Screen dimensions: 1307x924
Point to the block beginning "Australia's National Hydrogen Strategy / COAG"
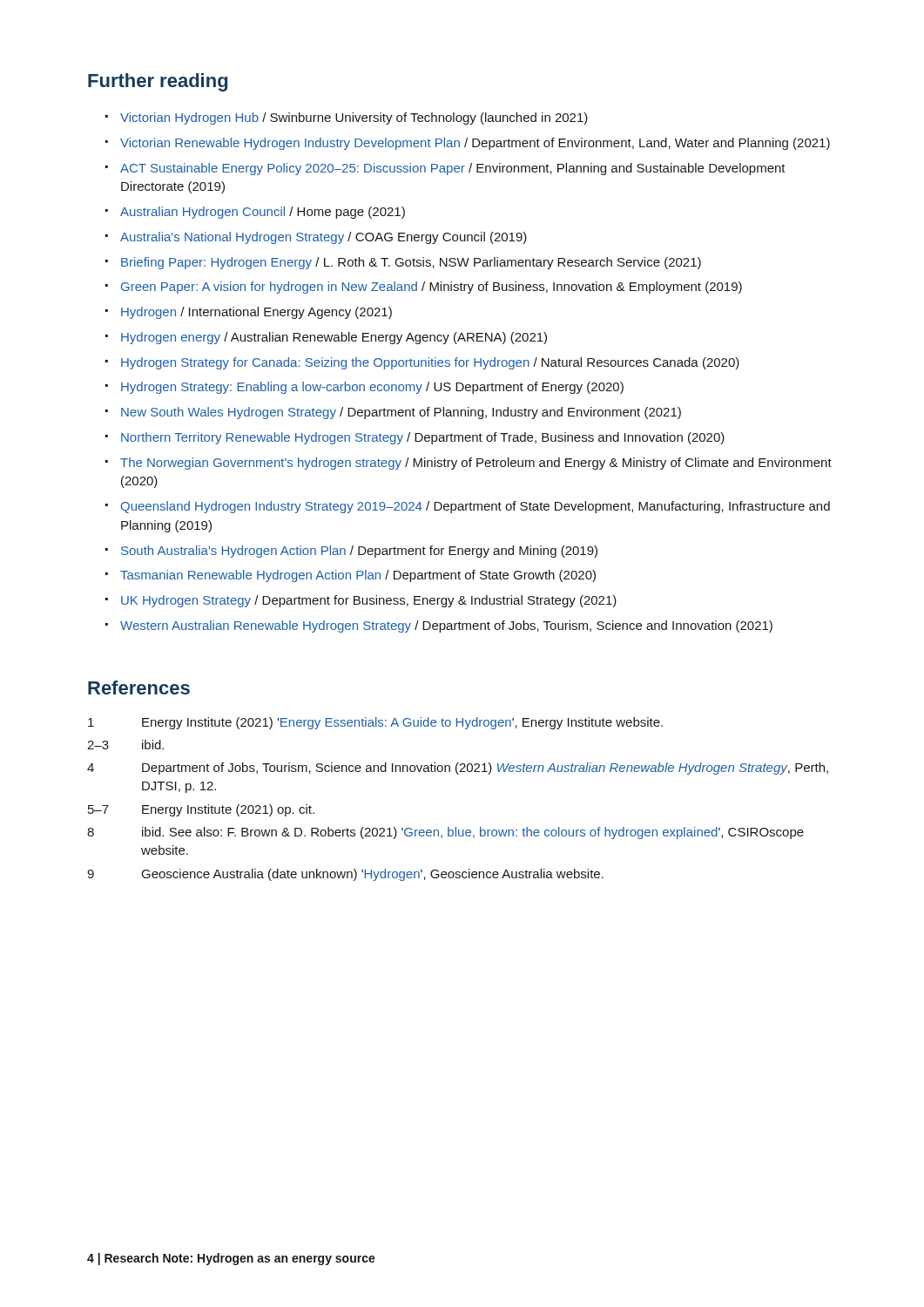[324, 236]
